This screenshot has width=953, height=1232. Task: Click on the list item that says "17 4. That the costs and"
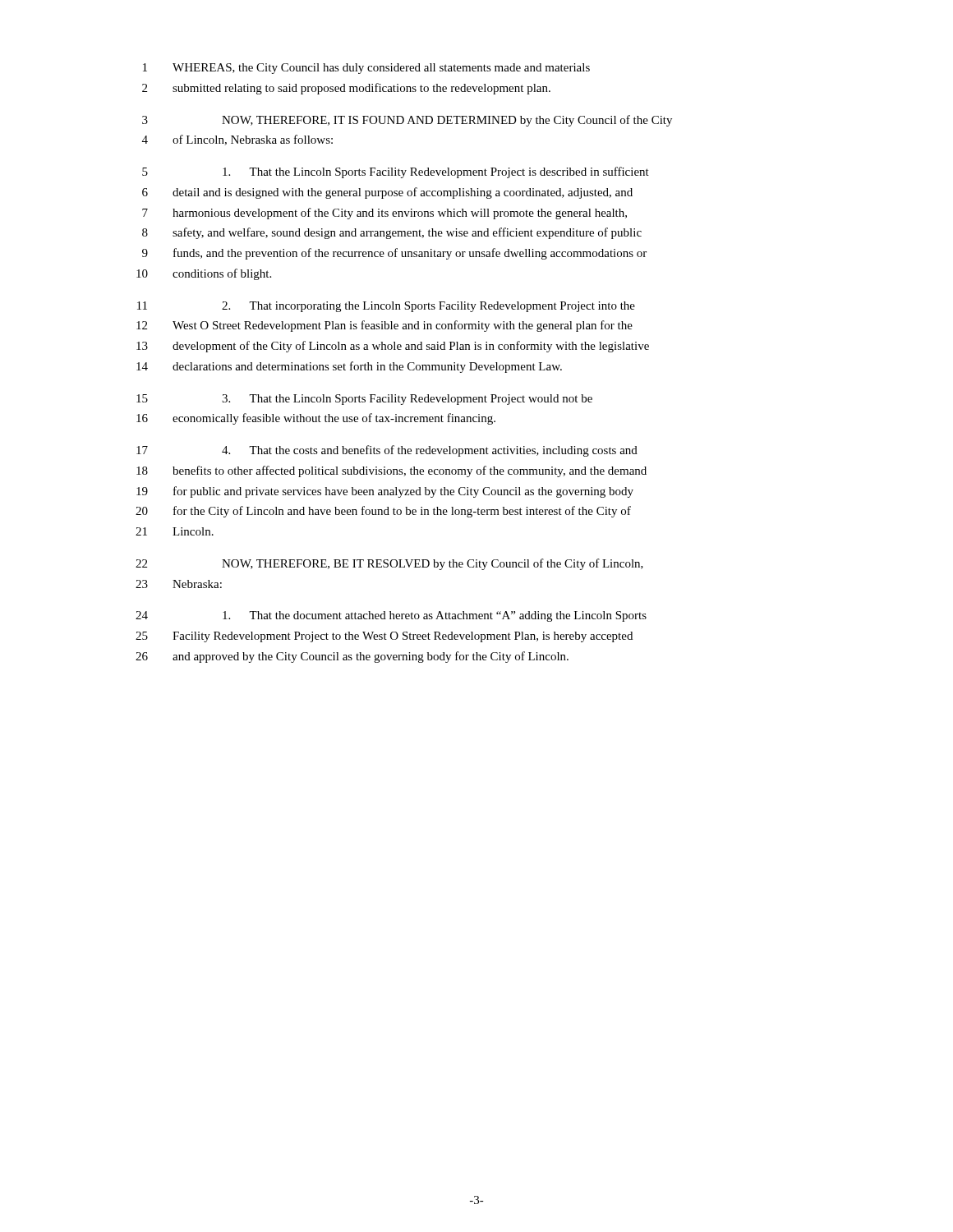click(497, 450)
